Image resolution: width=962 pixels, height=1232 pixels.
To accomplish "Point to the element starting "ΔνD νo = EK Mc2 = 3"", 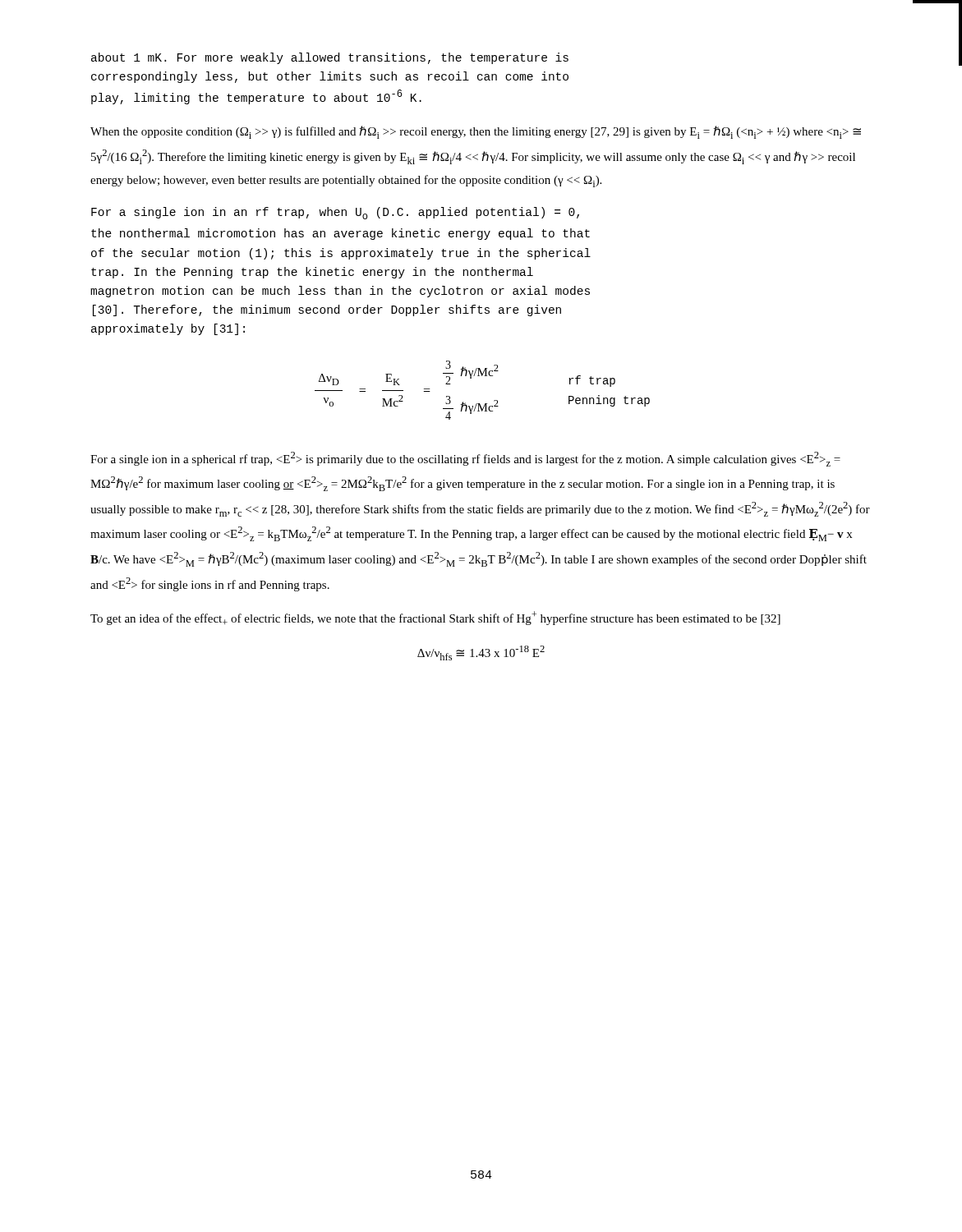I will (x=481, y=391).
